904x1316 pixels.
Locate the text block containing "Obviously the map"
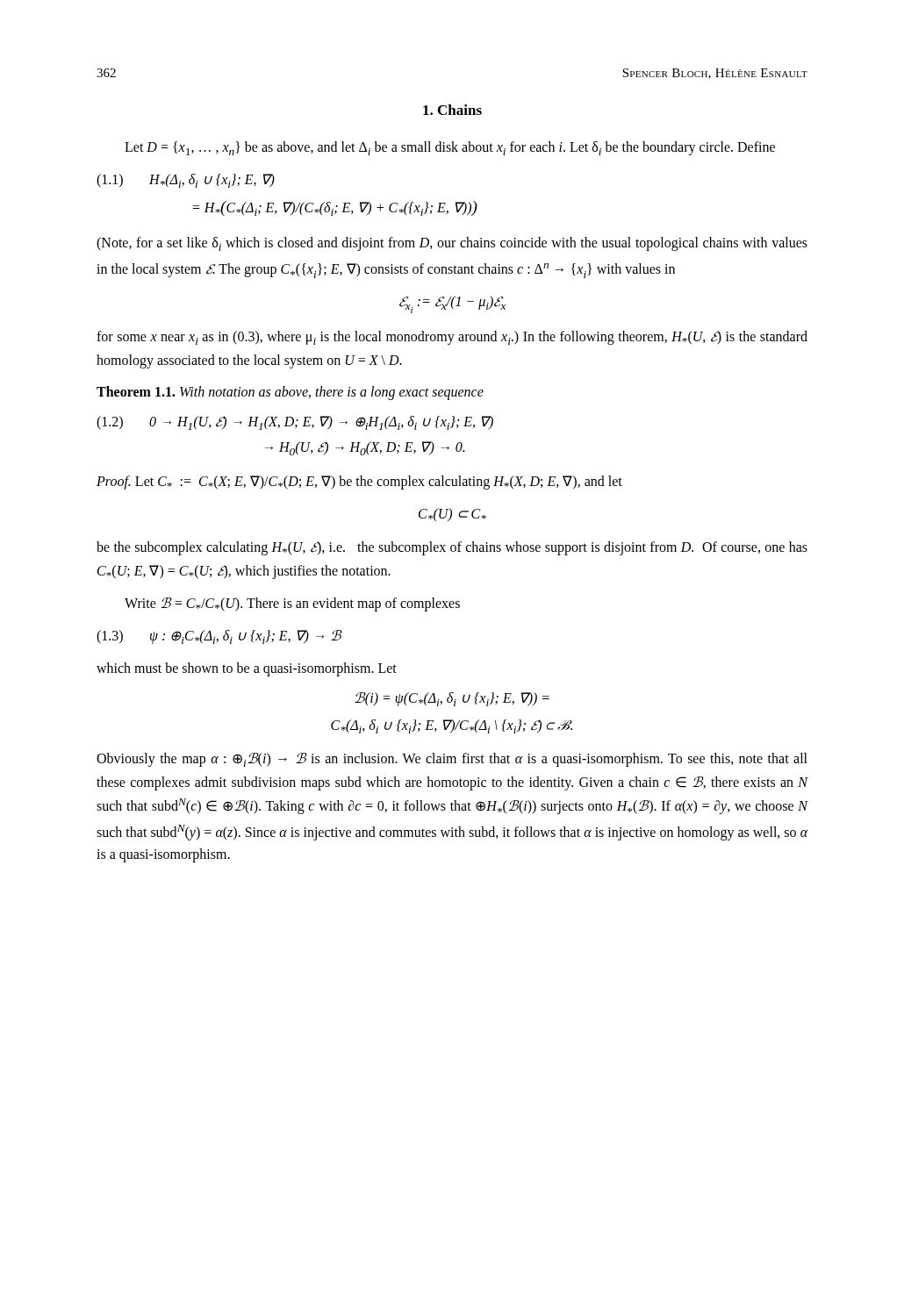pyautogui.click(x=452, y=806)
